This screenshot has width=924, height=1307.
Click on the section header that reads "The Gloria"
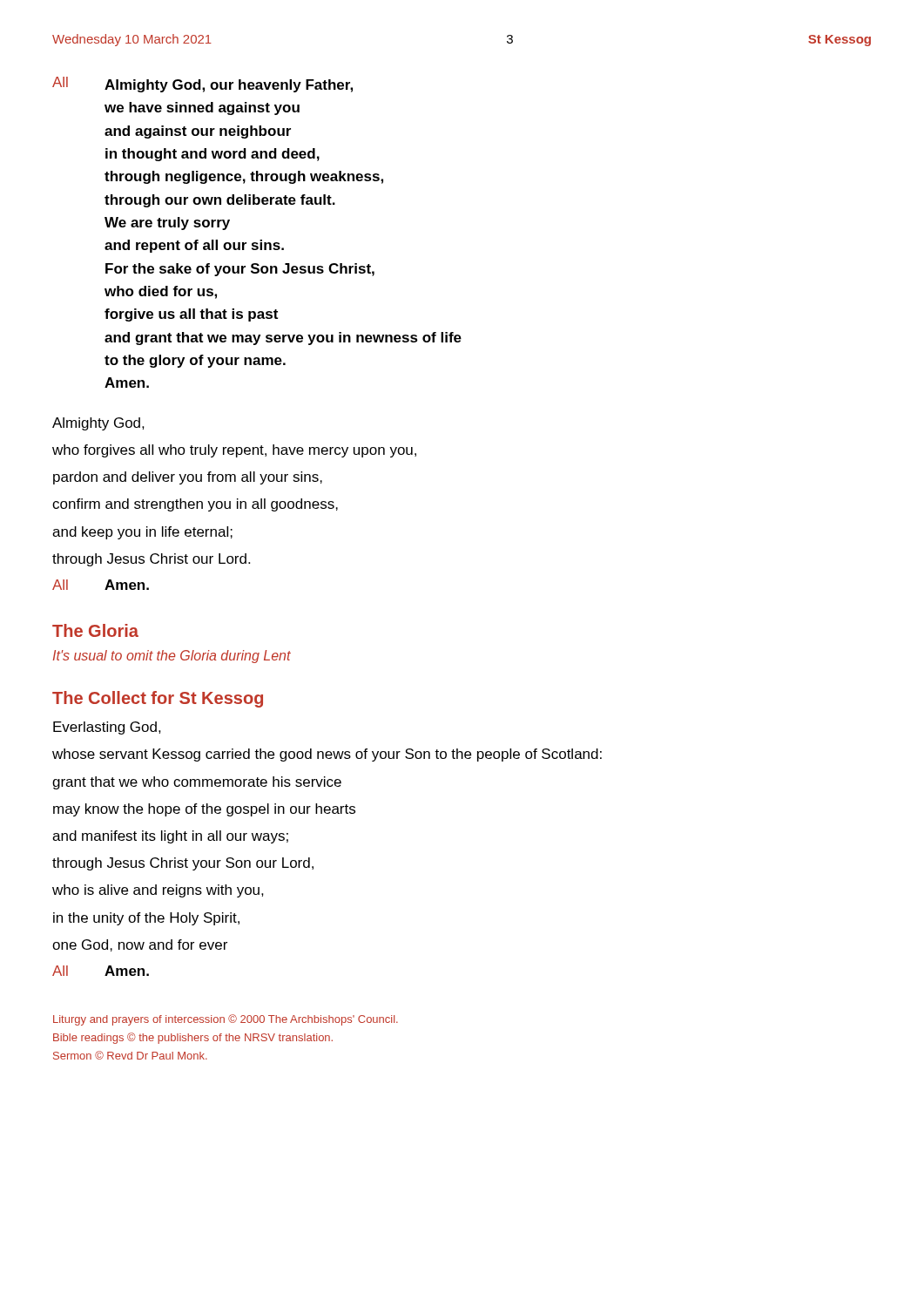coord(95,631)
